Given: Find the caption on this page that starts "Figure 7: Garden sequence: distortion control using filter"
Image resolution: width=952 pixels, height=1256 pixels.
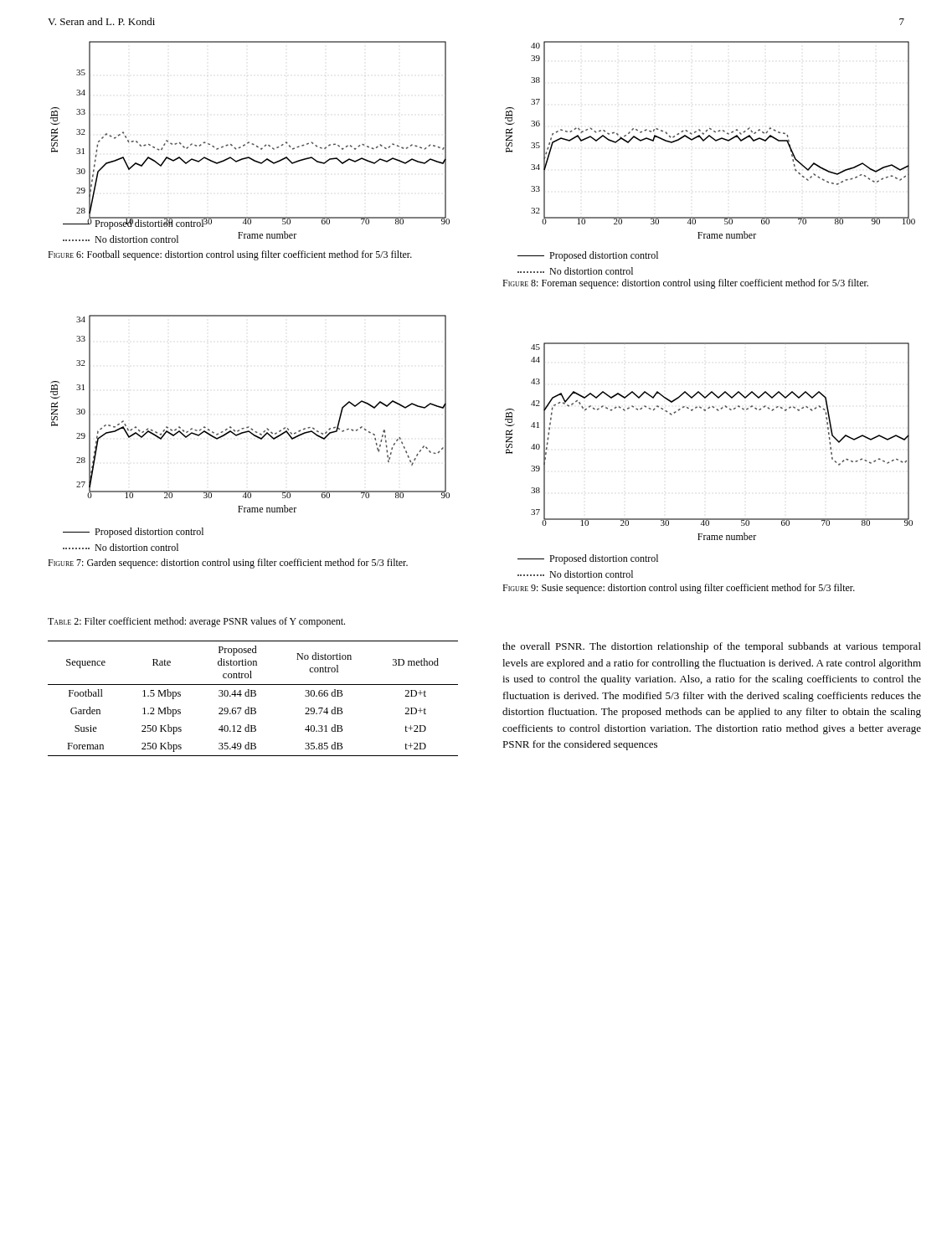Looking at the screenshot, I should [228, 563].
